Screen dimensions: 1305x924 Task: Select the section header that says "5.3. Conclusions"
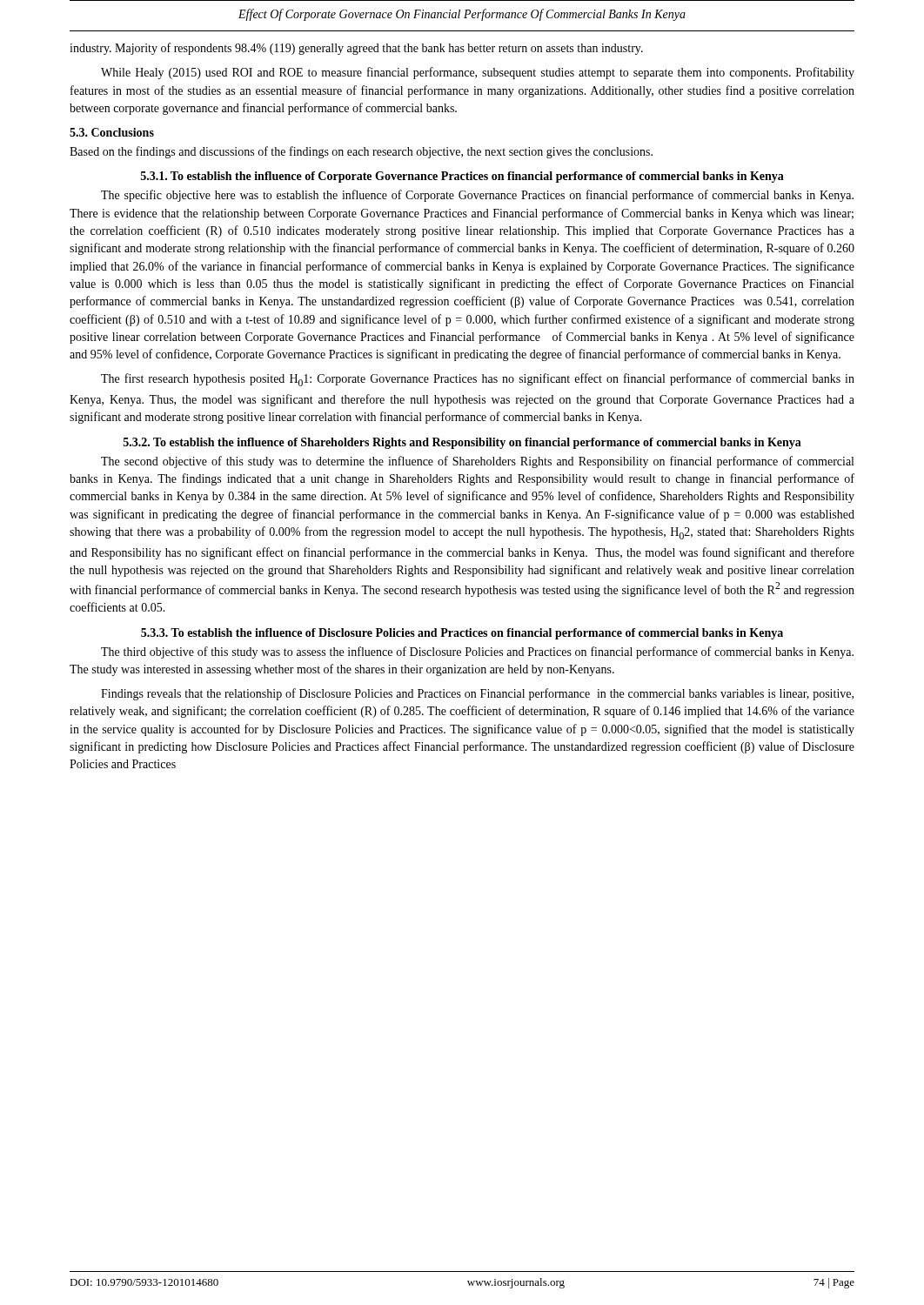click(112, 133)
